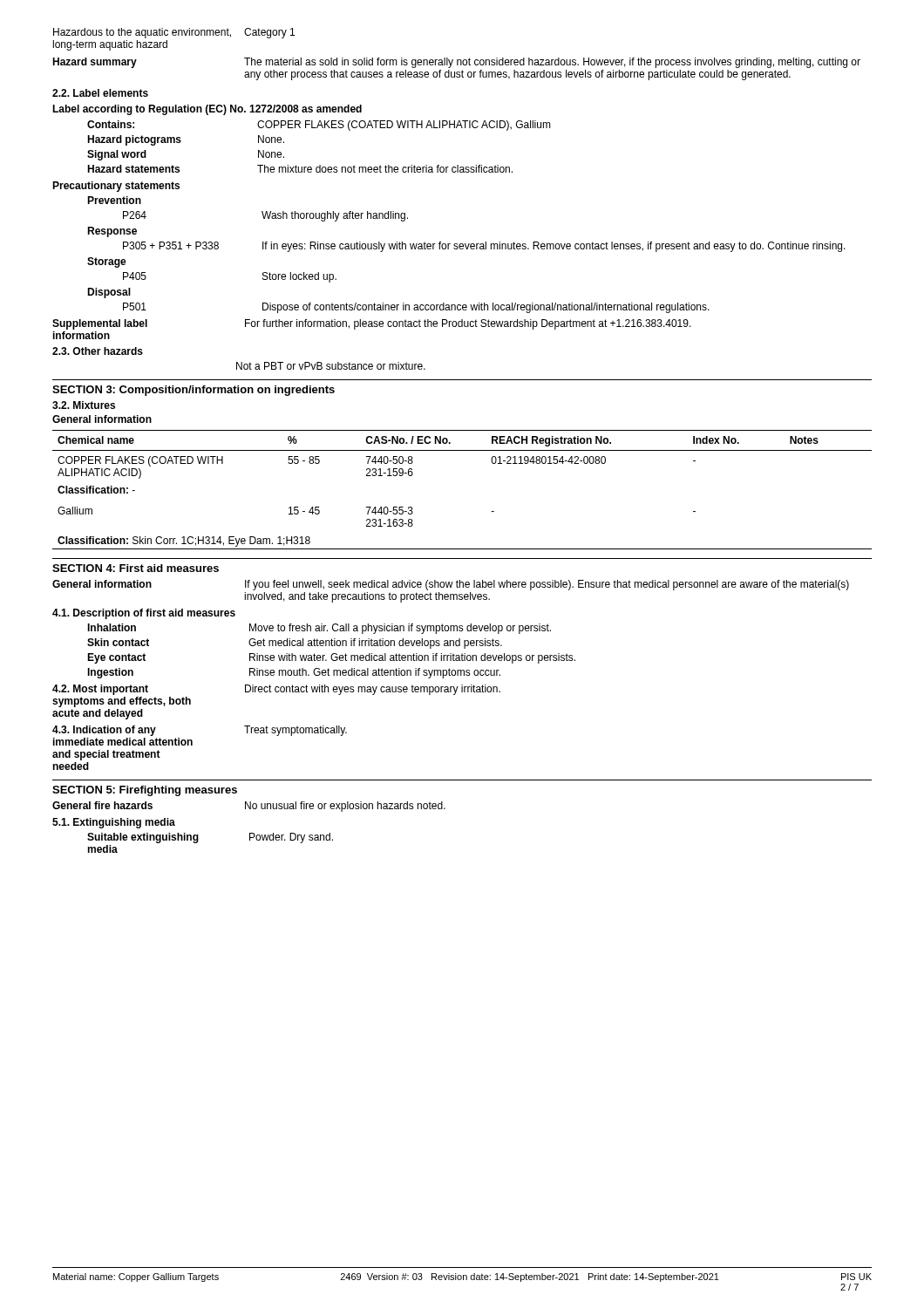The height and width of the screenshot is (1308, 924).
Task: Find the block on this page that starts "Contains: COPPER FLAKES (COATED WITH ALIPHATIC"
Action: [x=319, y=125]
